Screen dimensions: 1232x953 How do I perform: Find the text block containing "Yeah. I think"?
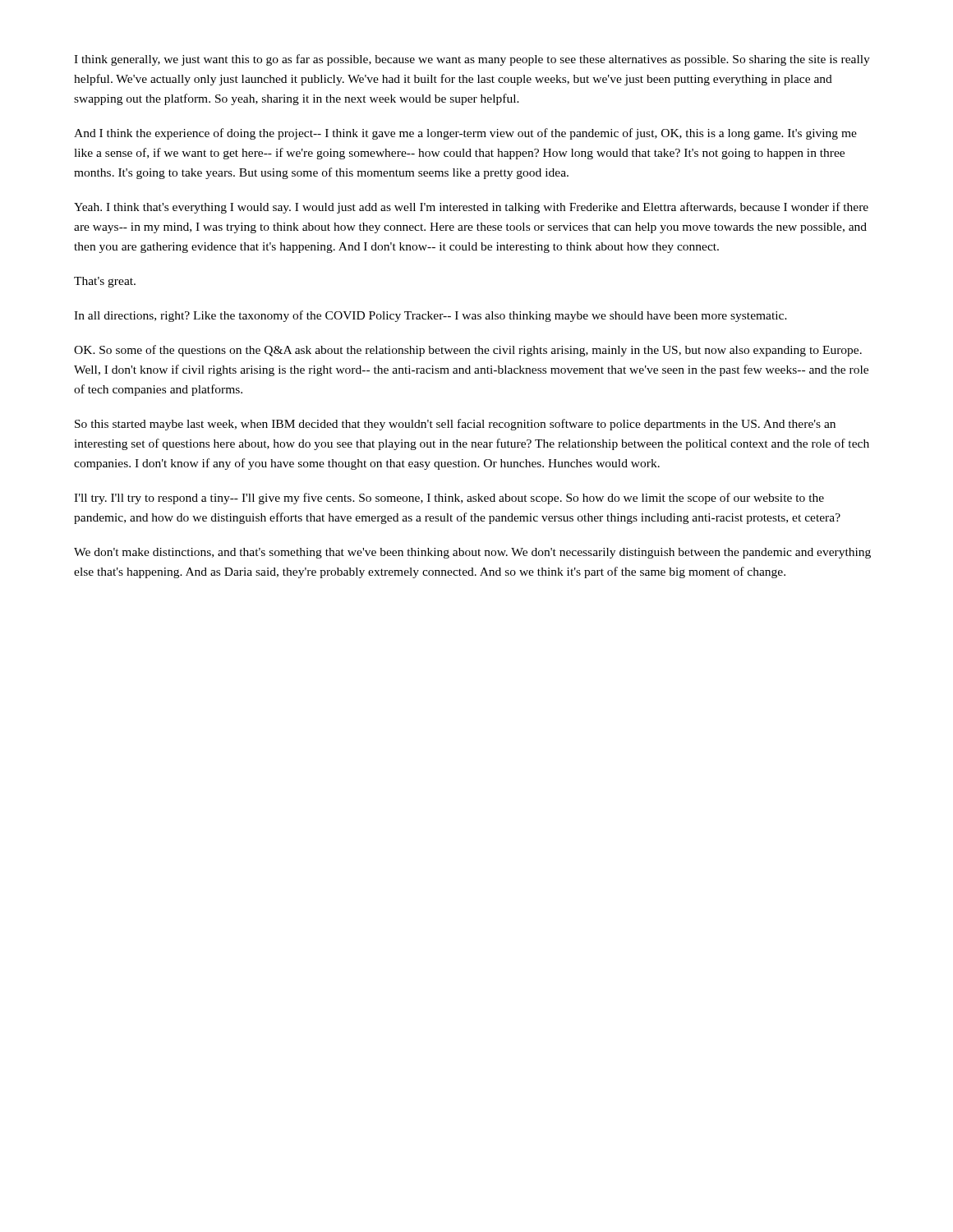click(x=471, y=226)
